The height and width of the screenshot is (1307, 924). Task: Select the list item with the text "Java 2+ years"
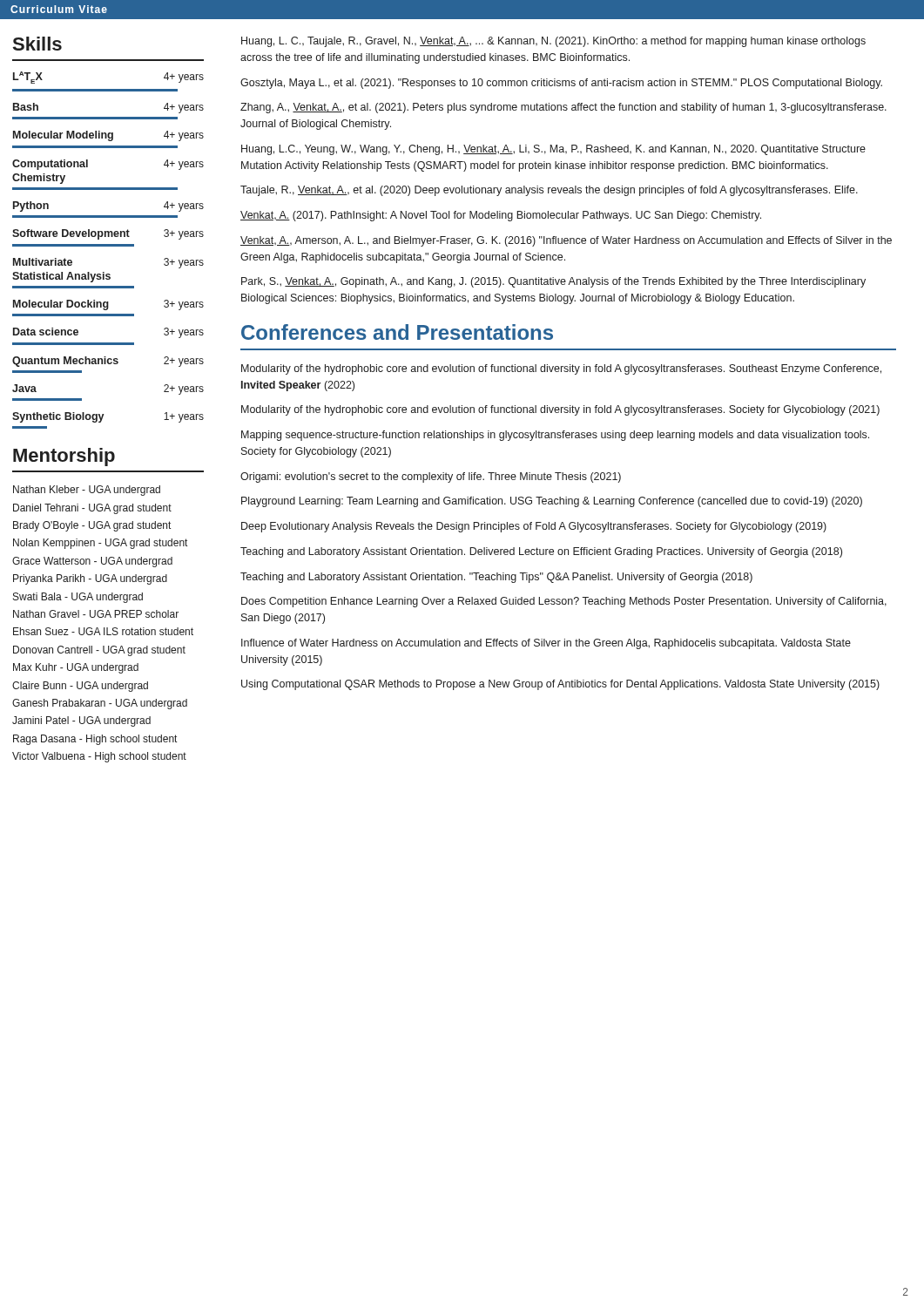[27, 390]
